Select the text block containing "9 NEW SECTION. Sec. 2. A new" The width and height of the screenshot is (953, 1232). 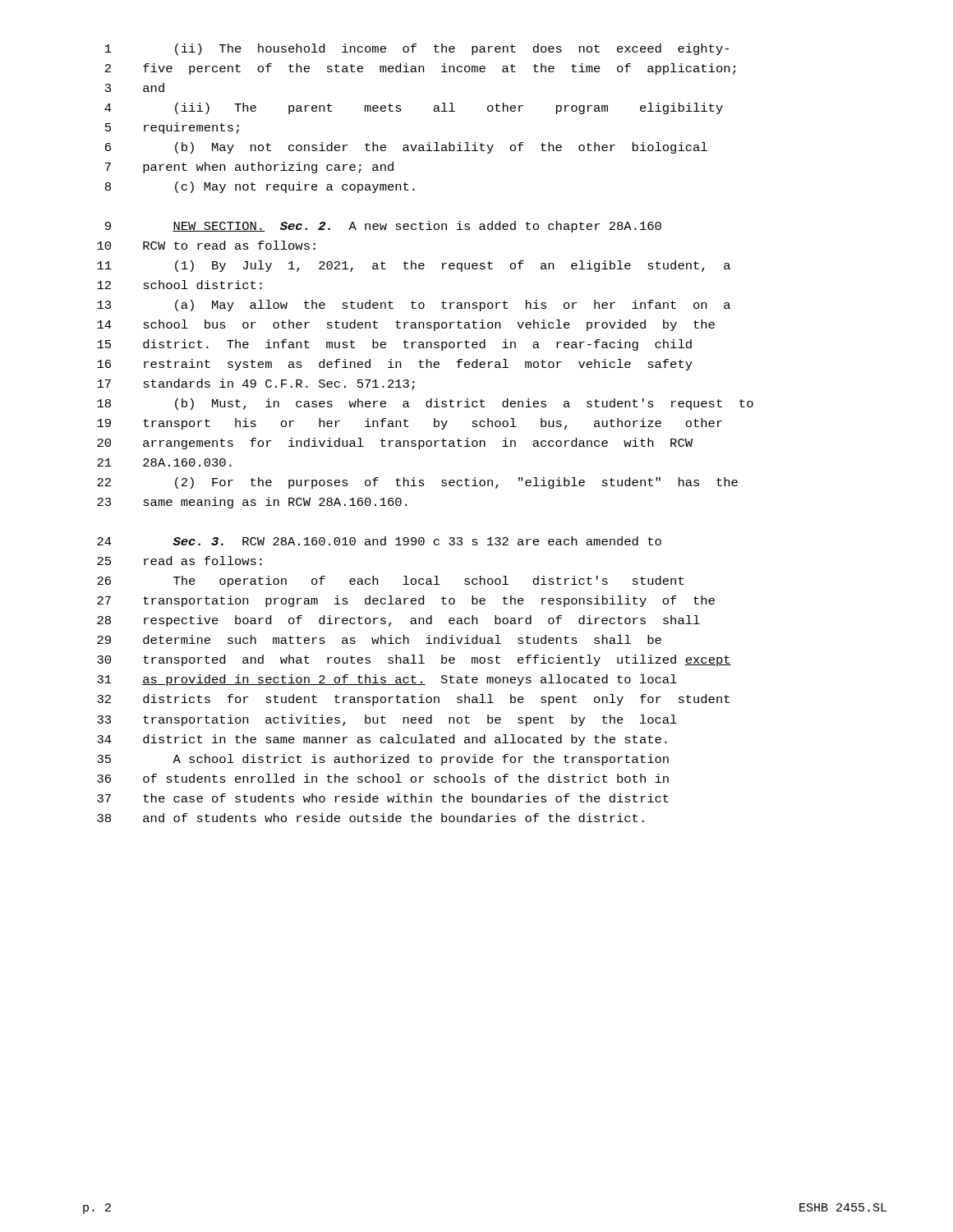[x=485, y=227]
